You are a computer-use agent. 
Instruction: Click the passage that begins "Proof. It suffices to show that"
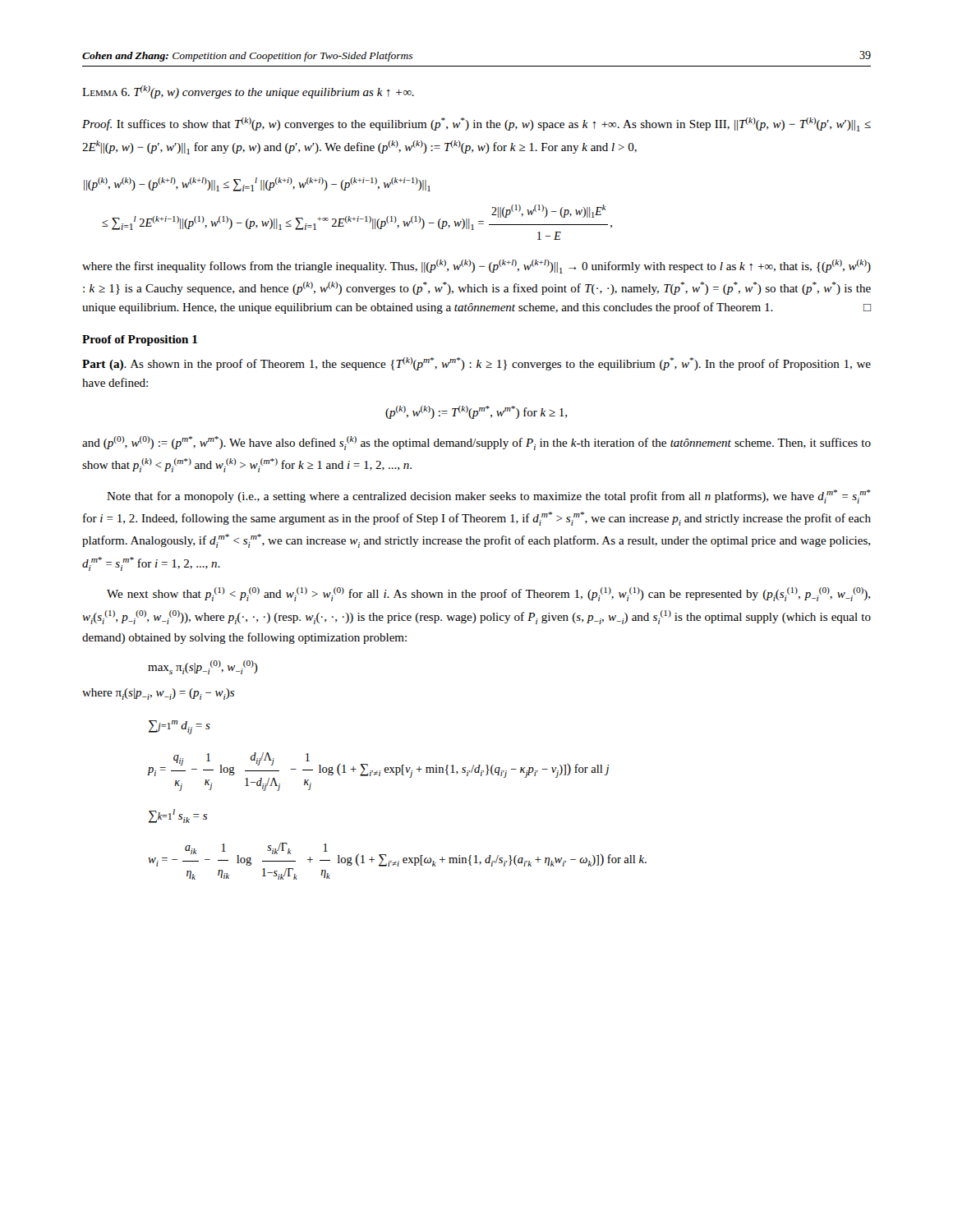[x=476, y=136]
